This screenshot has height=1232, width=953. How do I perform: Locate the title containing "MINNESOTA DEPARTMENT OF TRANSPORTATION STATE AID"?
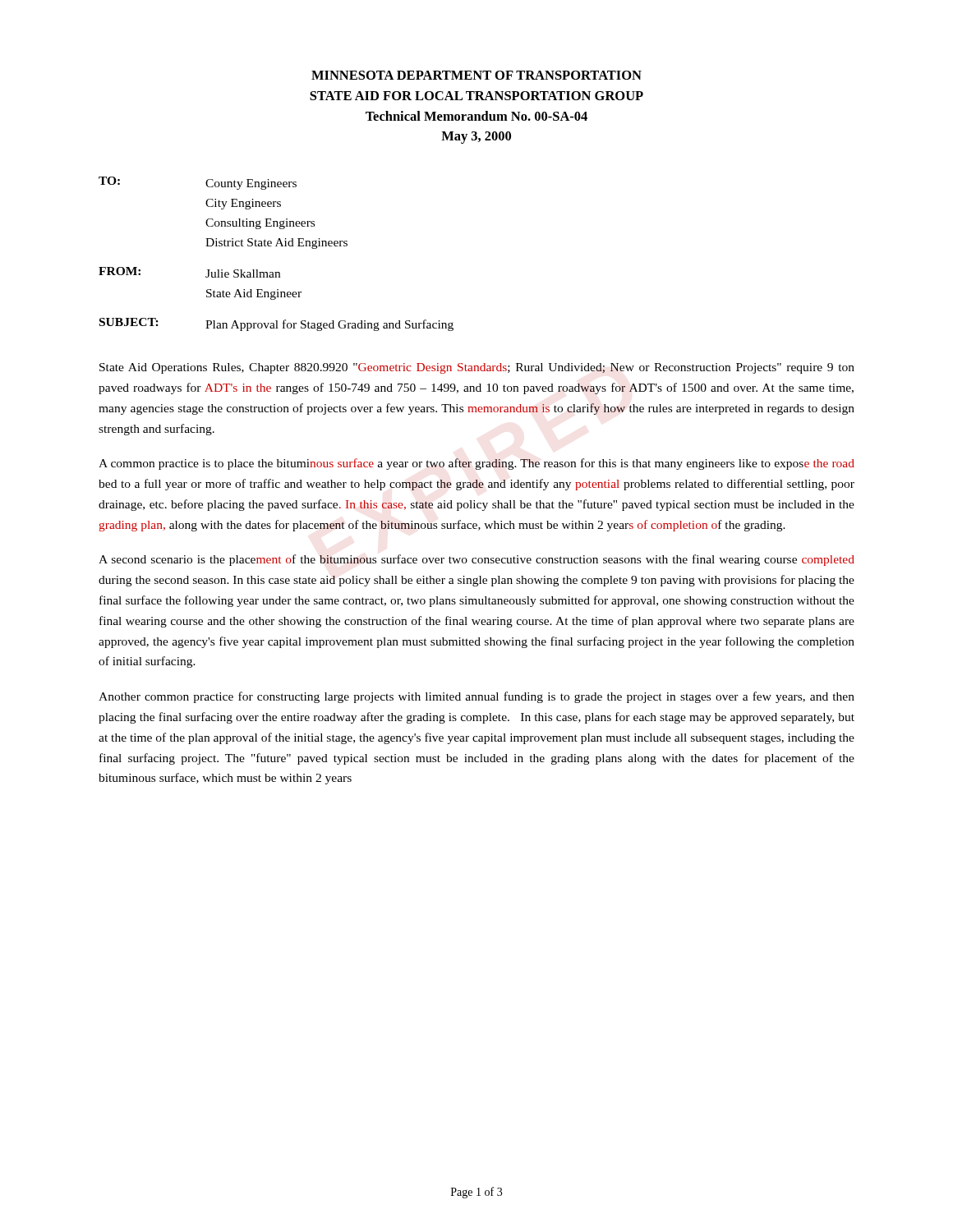476,106
